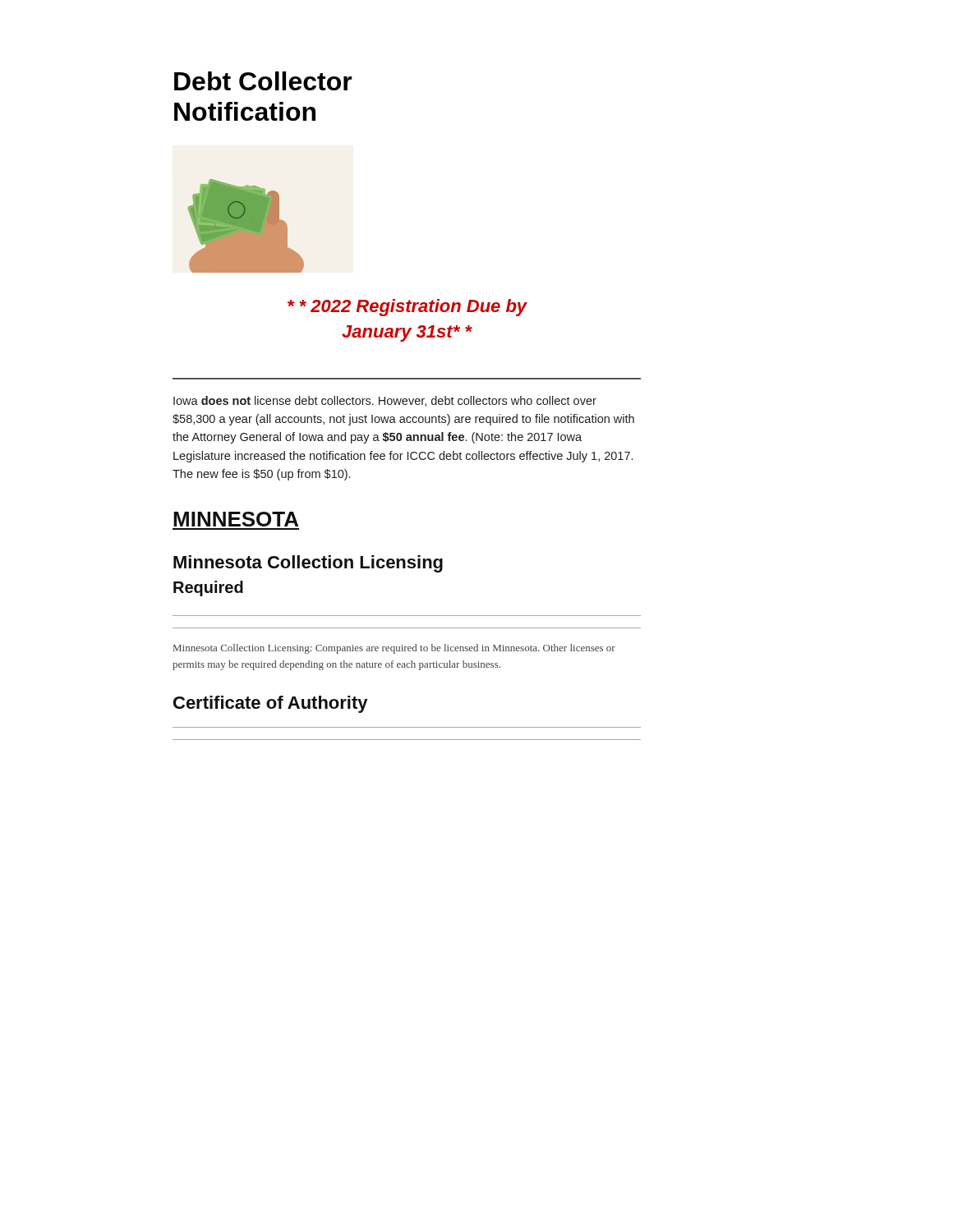
Task: Select the passage starting "Iowa does not license debt collectors. However,"
Action: (x=407, y=438)
